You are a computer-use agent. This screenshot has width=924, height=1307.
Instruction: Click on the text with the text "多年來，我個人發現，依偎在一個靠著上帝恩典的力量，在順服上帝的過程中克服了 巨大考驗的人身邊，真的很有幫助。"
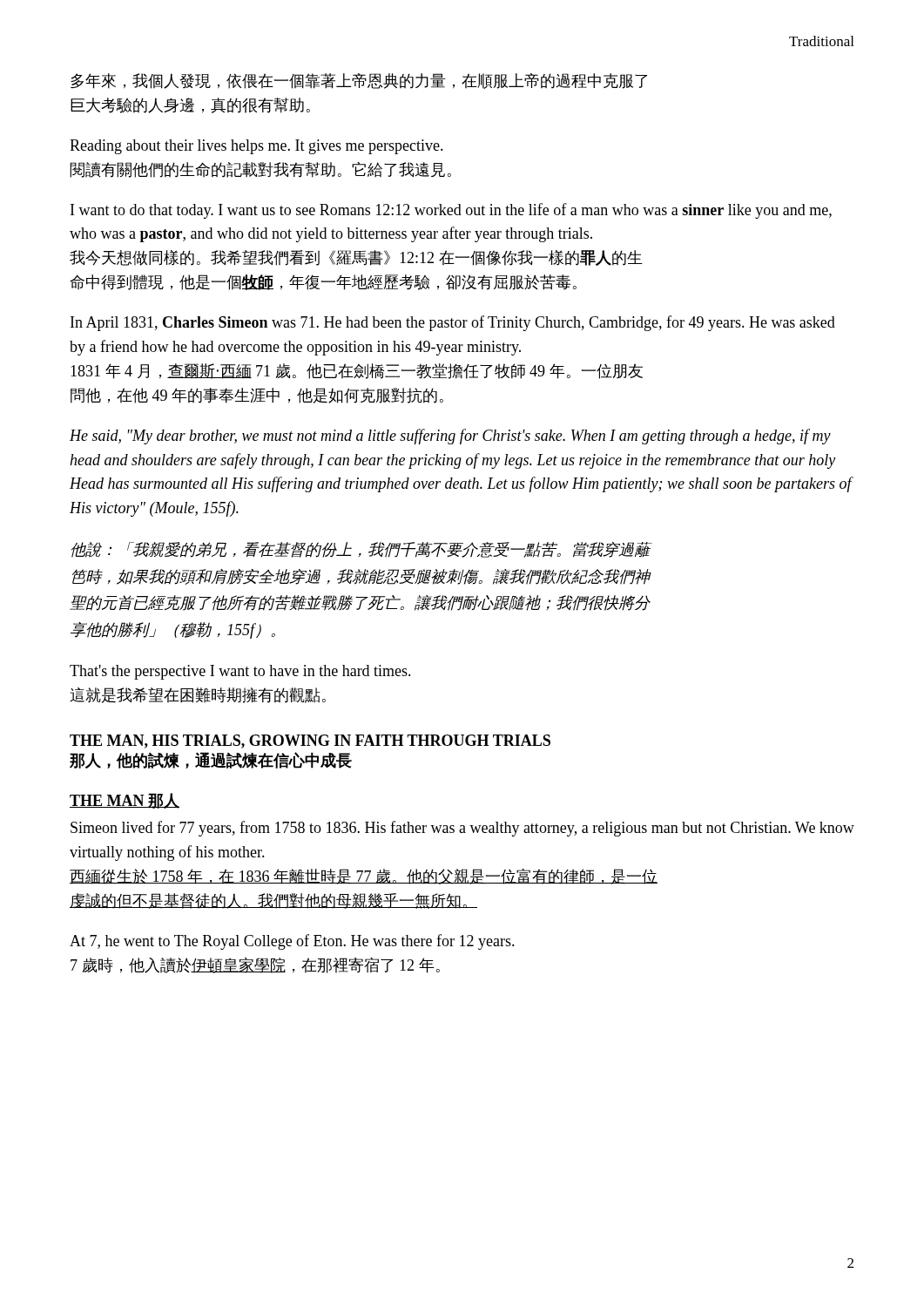[360, 93]
